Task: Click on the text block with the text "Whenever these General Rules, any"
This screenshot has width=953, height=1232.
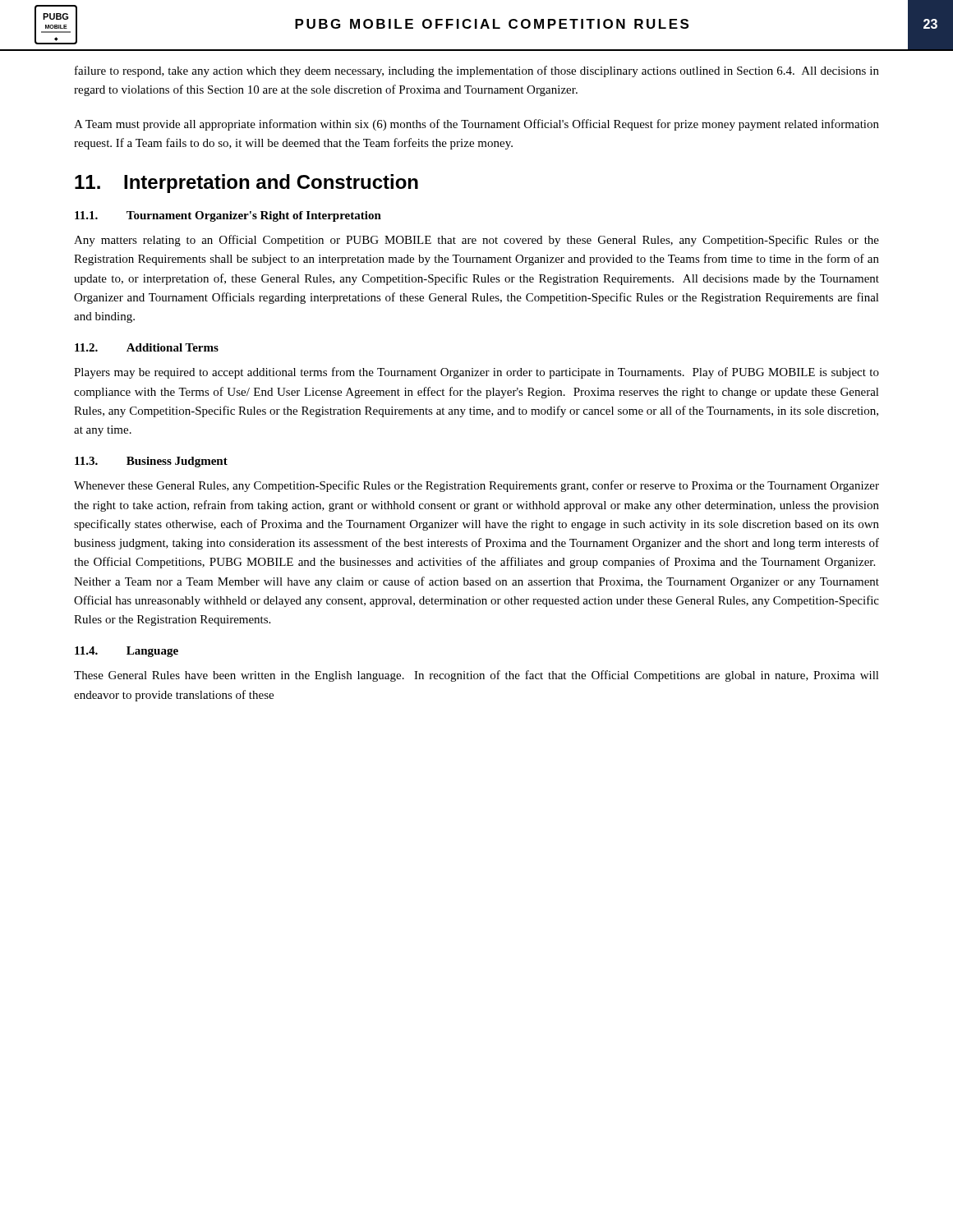Action: click(476, 552)
